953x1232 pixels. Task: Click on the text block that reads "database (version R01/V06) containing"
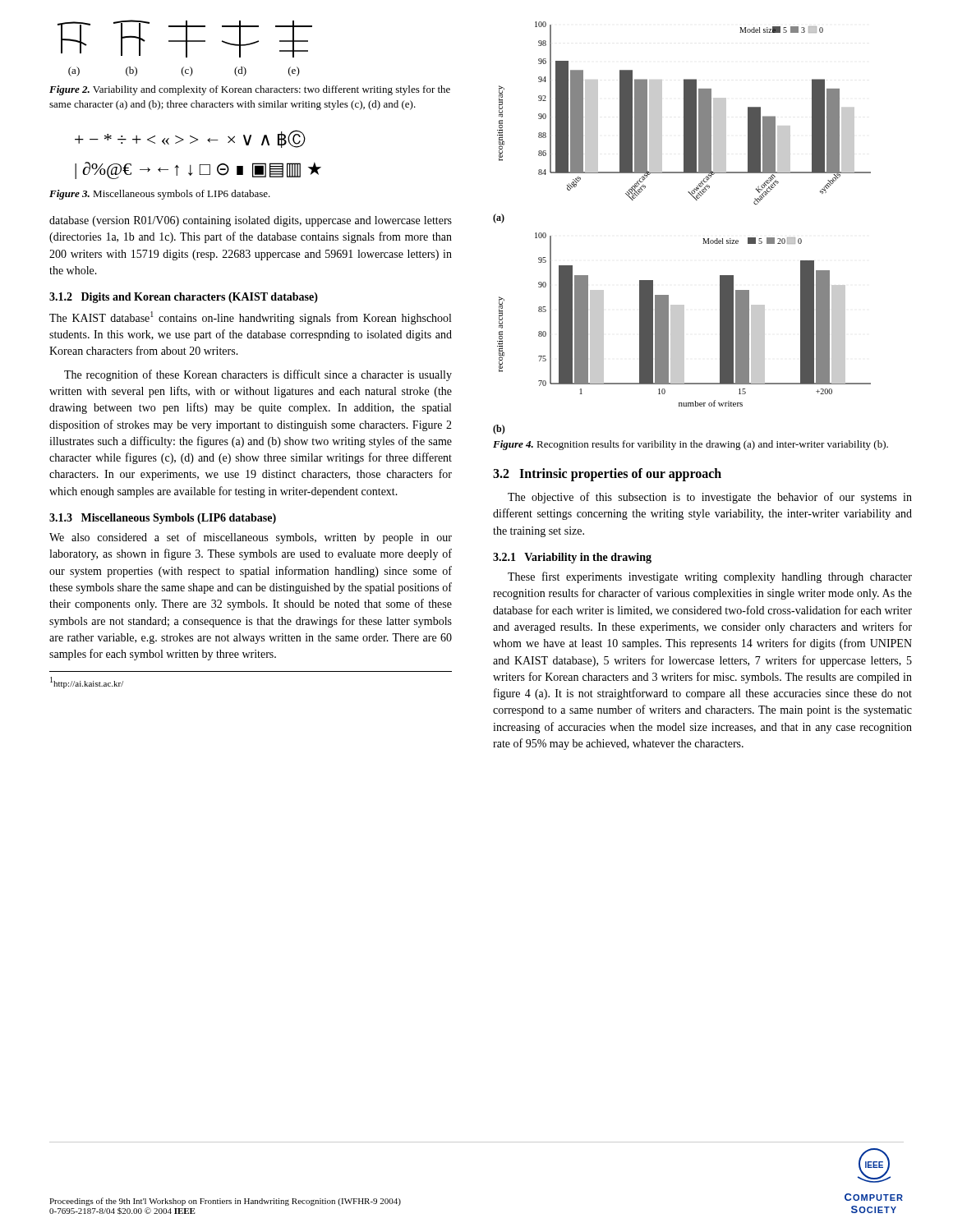[x=251, y=246]
